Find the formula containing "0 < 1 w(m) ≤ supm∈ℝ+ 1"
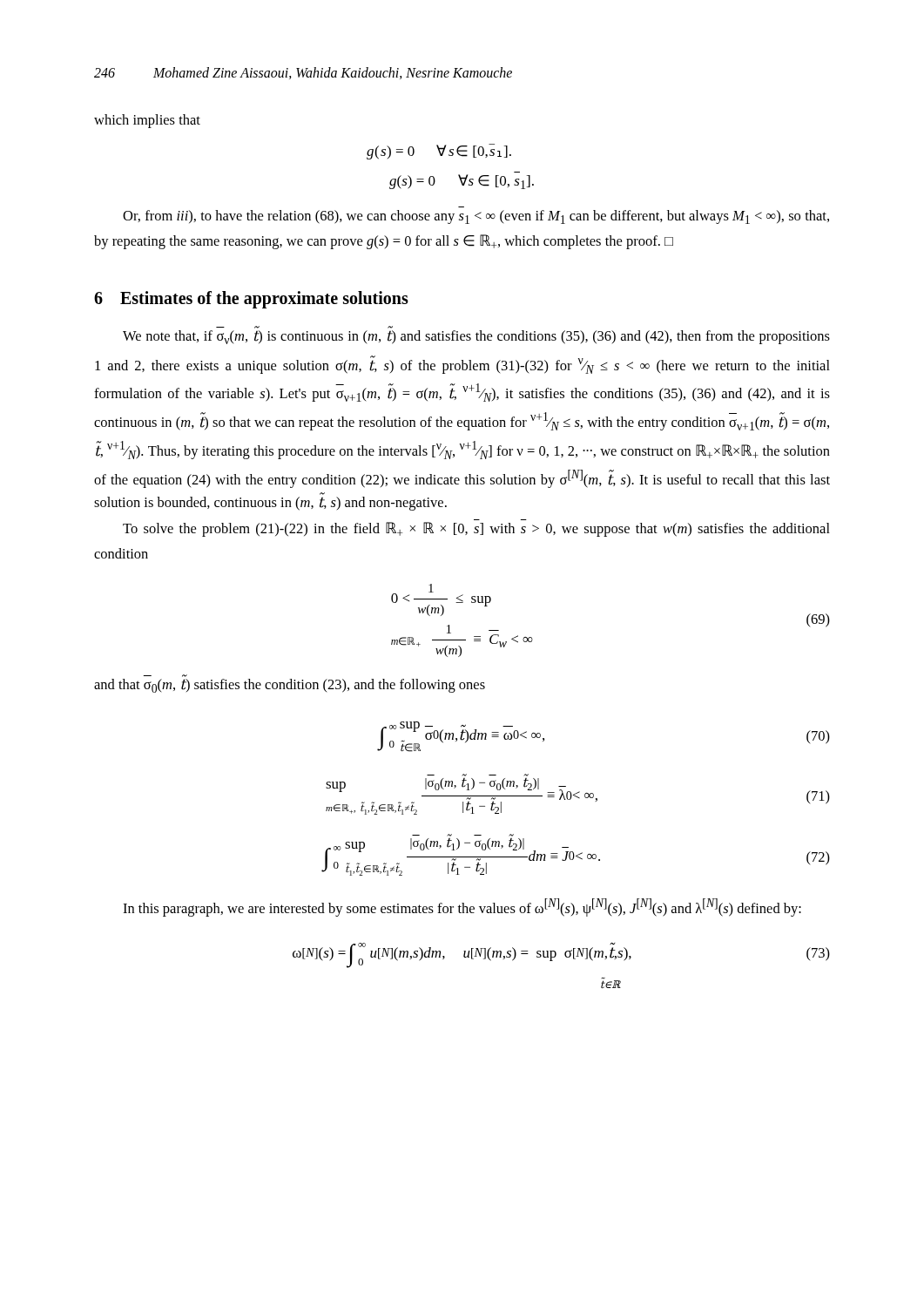 489,630
